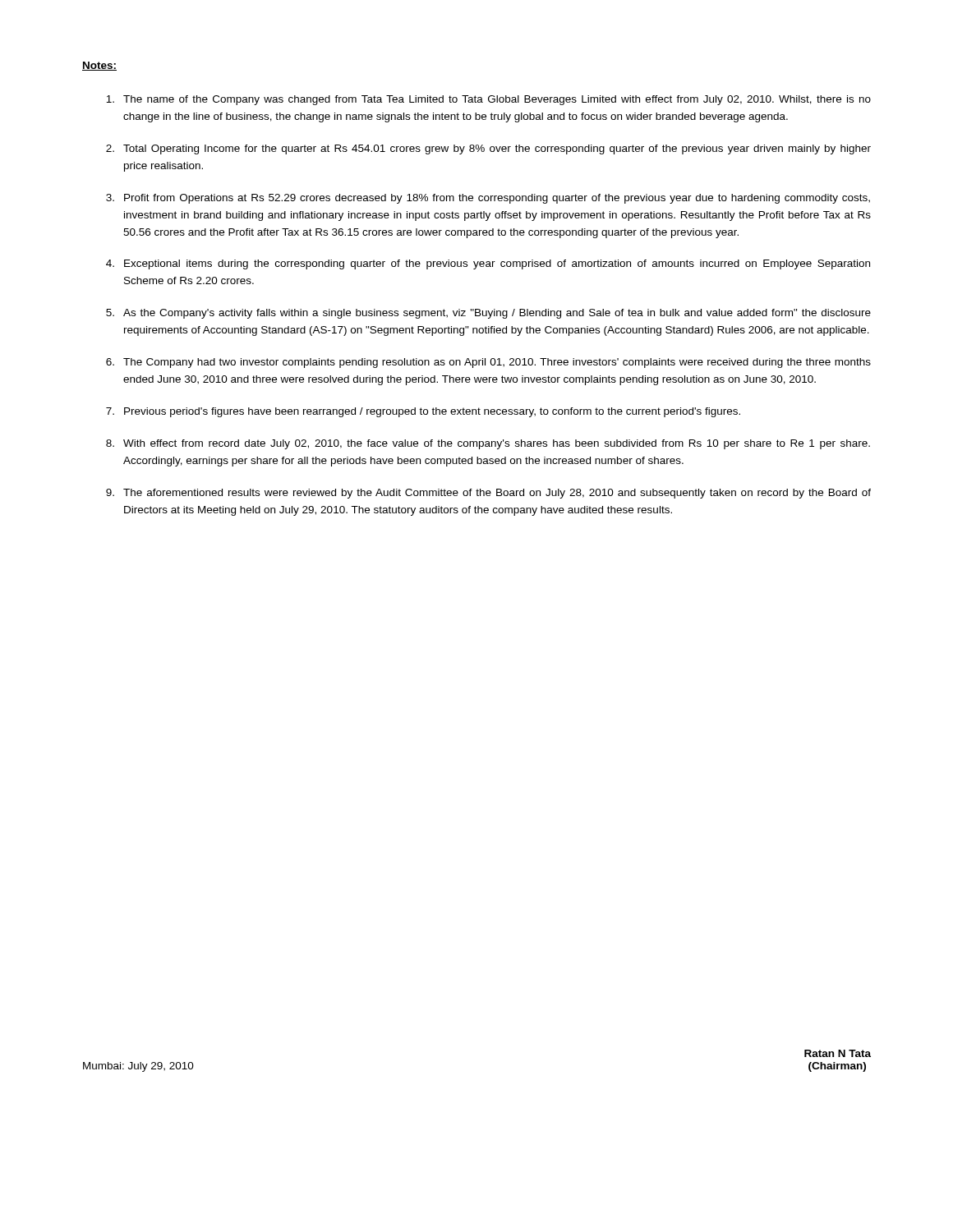Click the passage that begins "5. As the Company's activity"
Viewport: 953px width, 1232px height.
[476, 322]
